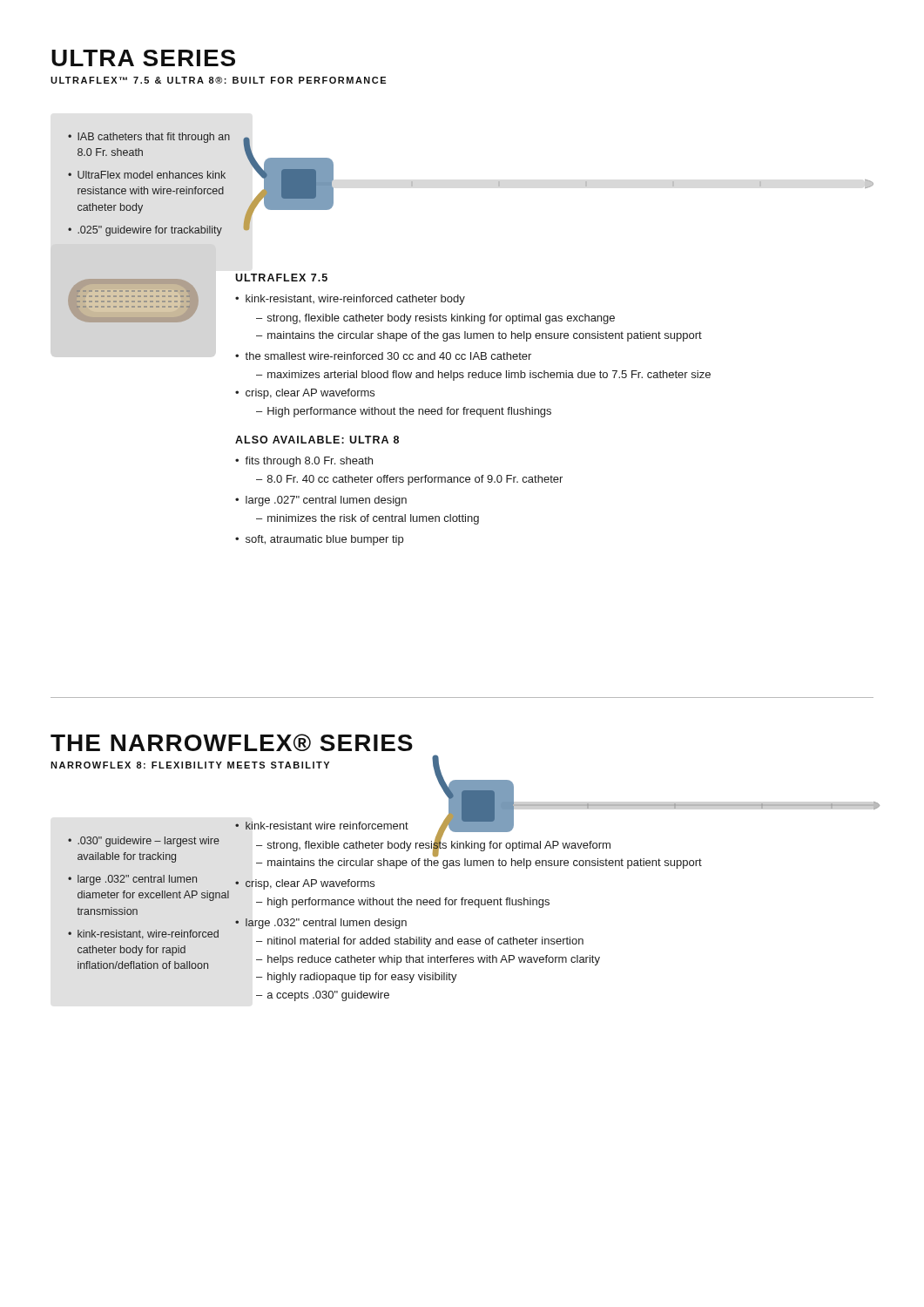Select the block starting "ULTRAFLEX 7.5"
The width and height of the screenshot is (924, 1307).
point(282,278)
